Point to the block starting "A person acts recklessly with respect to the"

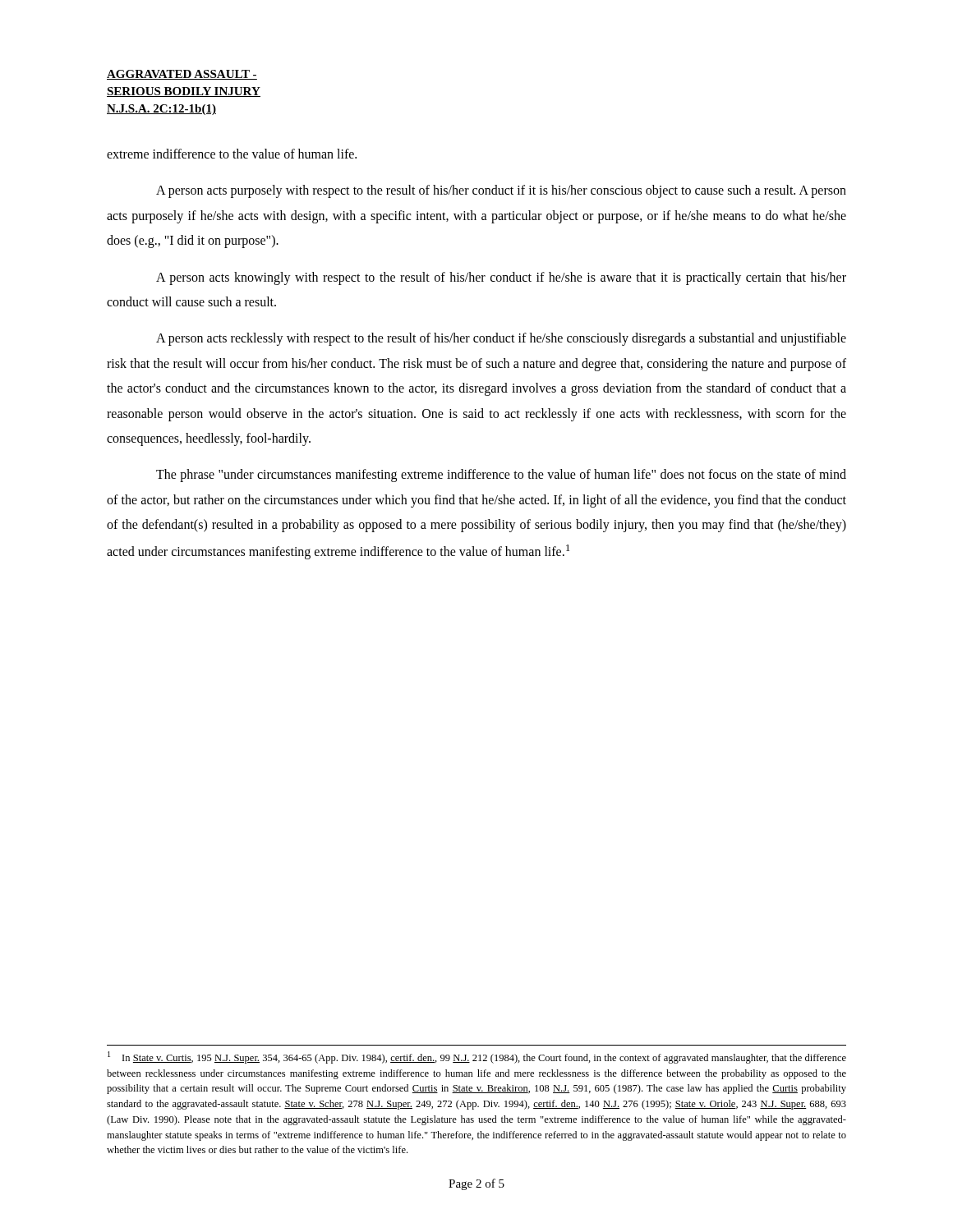(476, 389)
